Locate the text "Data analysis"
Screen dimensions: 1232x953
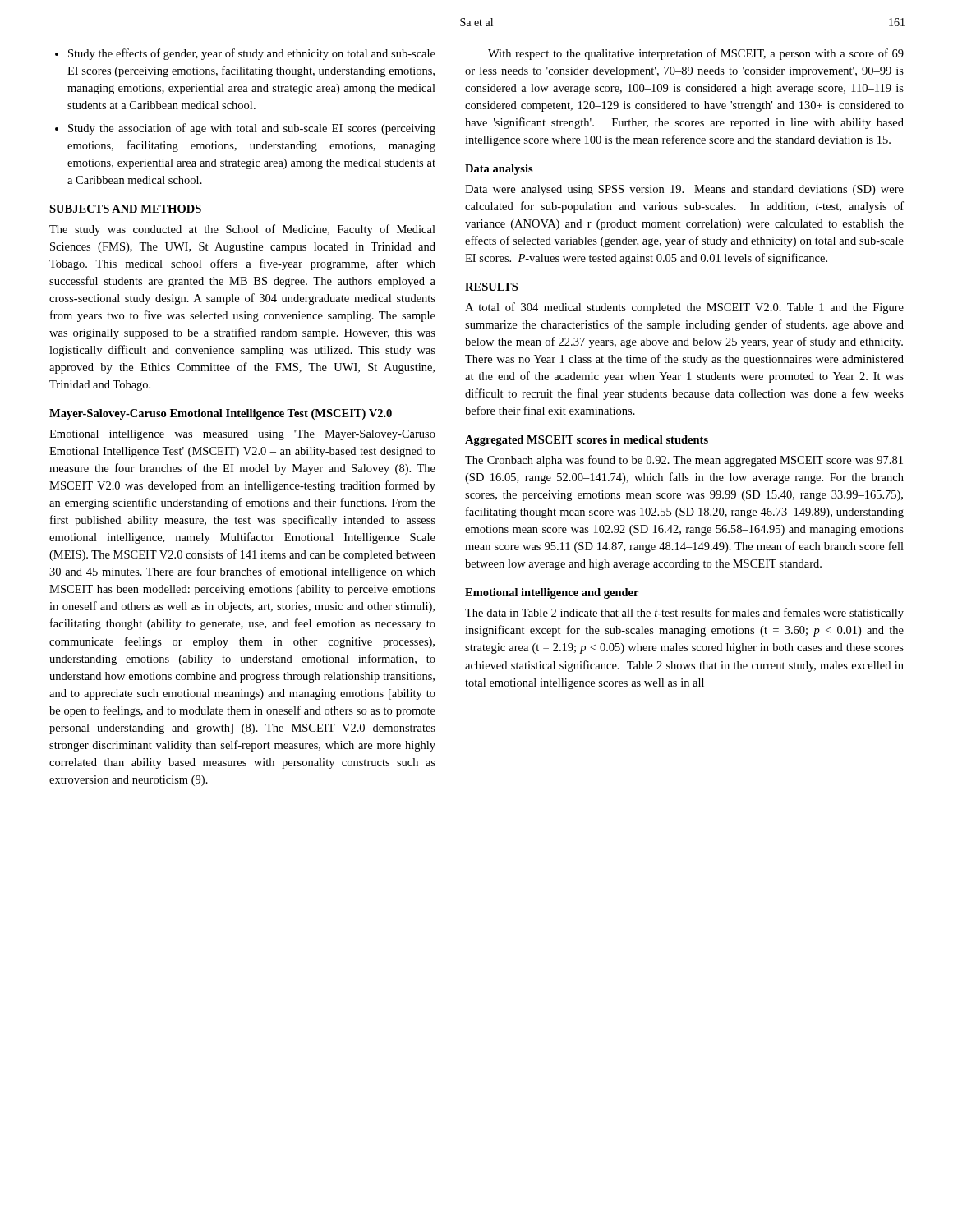(x=499, y=168)
